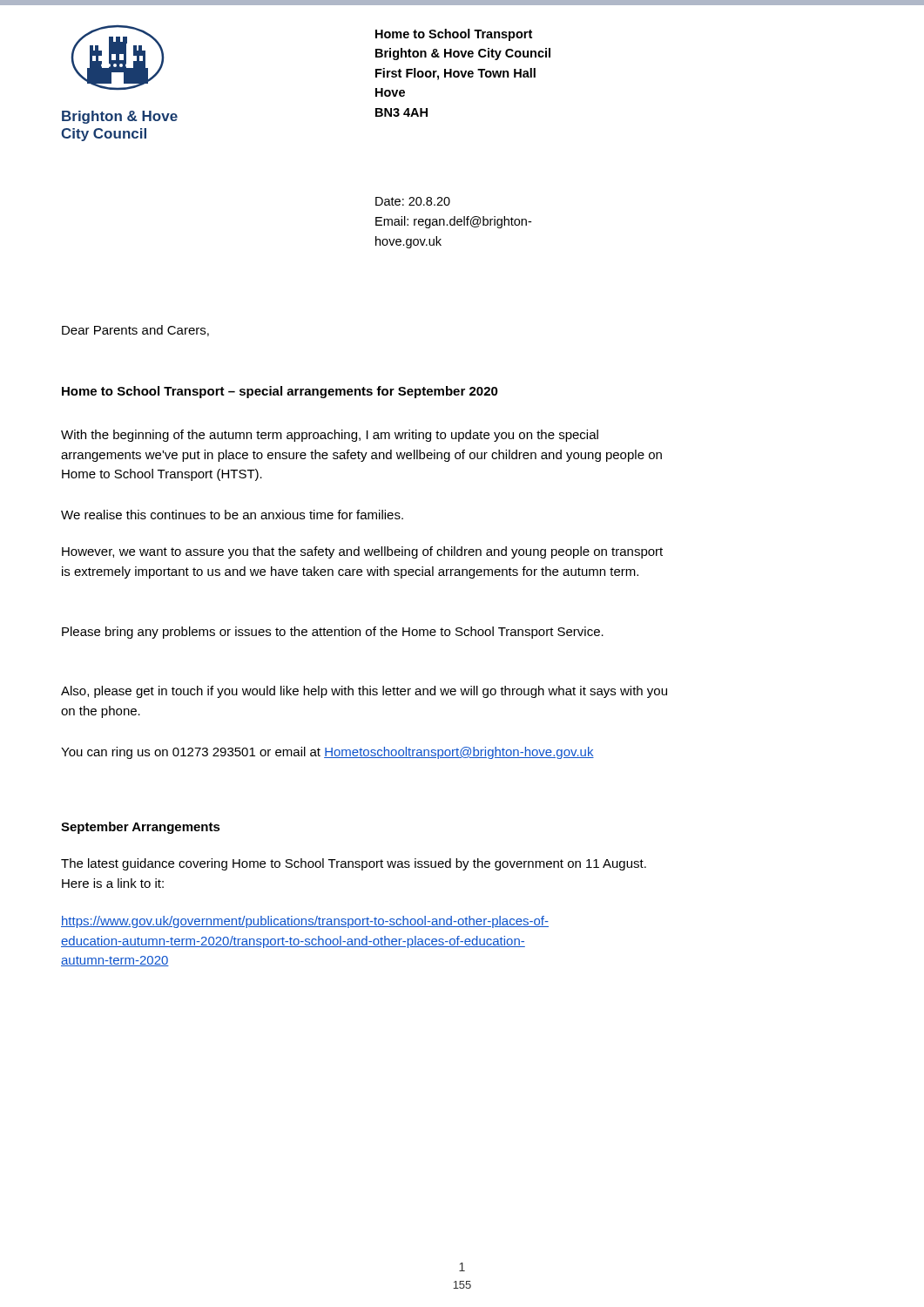
Task: Click on the text block that reads "Dear Parents and"
Action: [x=135, y=330]
